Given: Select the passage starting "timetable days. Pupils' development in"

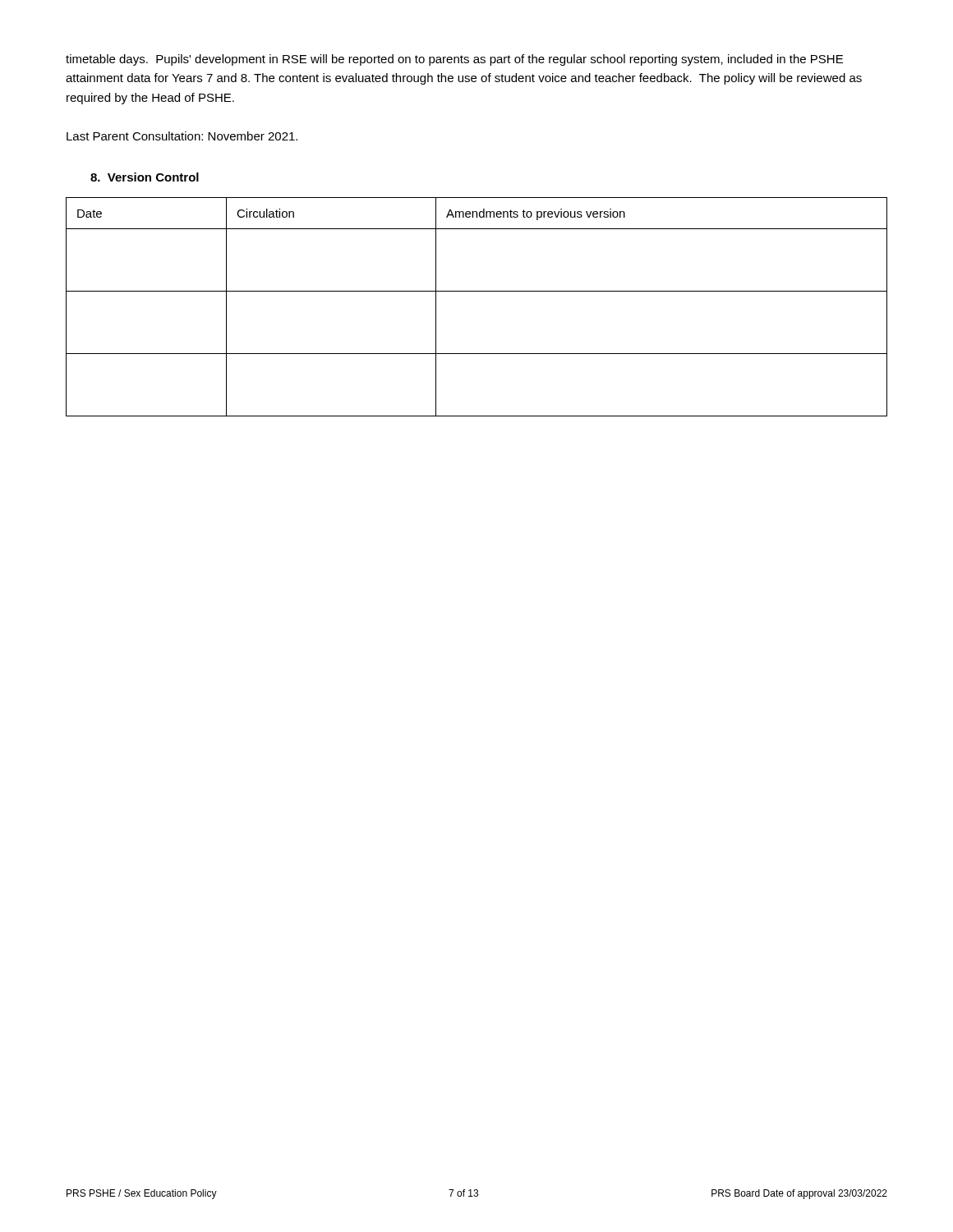Looking at the screenshot, I should pos(464,78).
